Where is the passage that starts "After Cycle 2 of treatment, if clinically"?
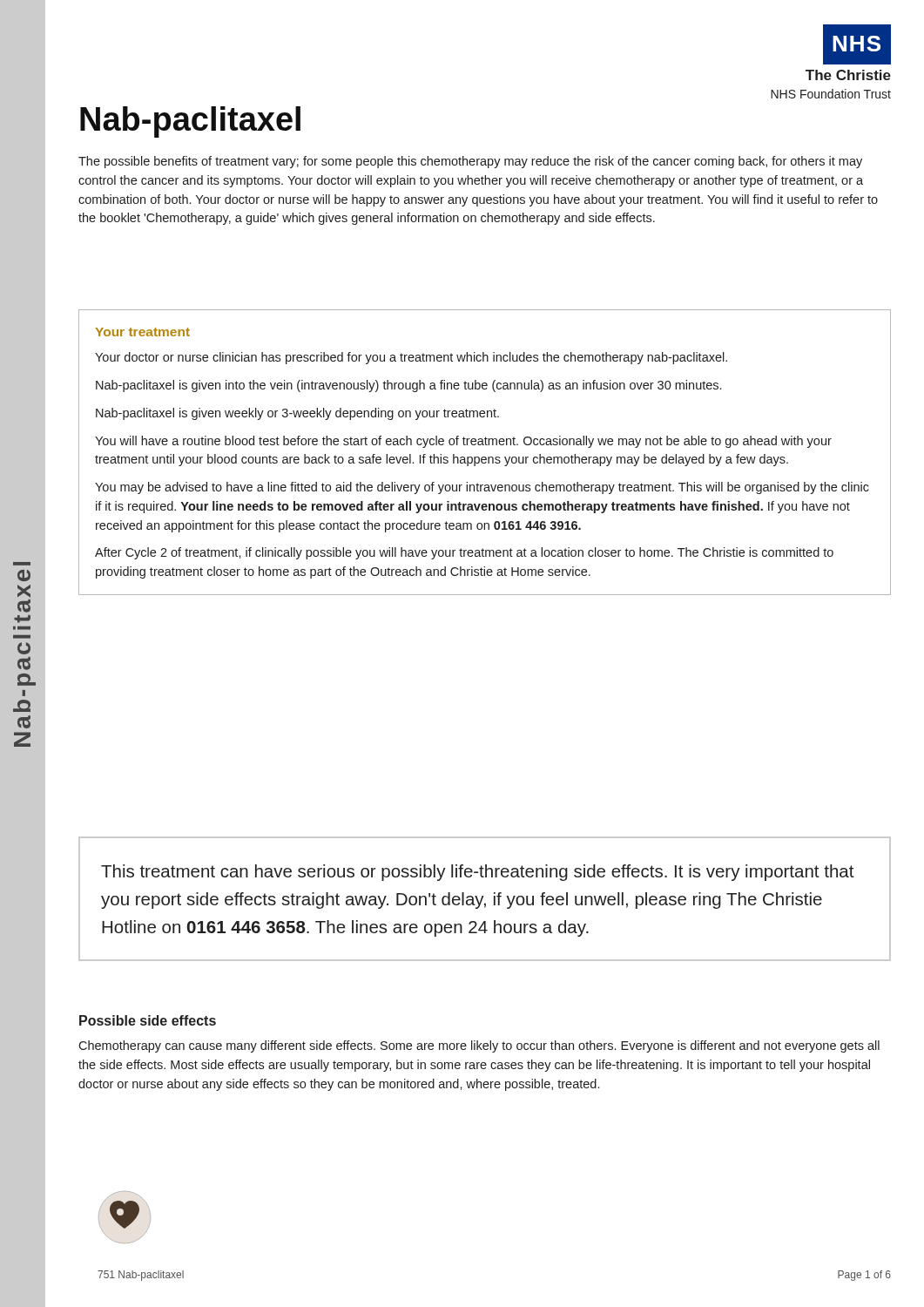This screenshot has width=924, height=1307. click(464, 562)
